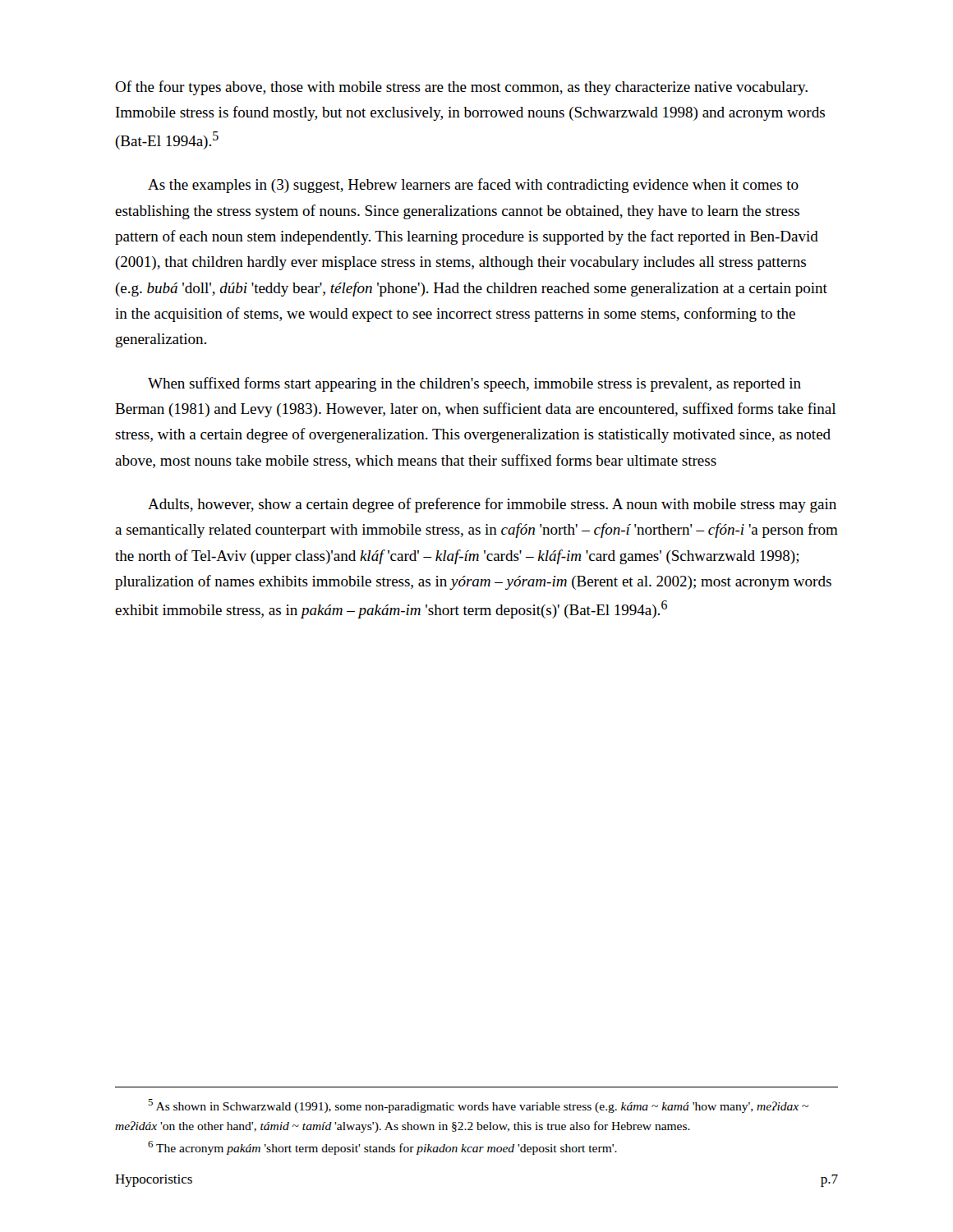
Task: Find the block on this page that starts "When suffixed forms start appearing in the children's"
Action: coord(476,422)
